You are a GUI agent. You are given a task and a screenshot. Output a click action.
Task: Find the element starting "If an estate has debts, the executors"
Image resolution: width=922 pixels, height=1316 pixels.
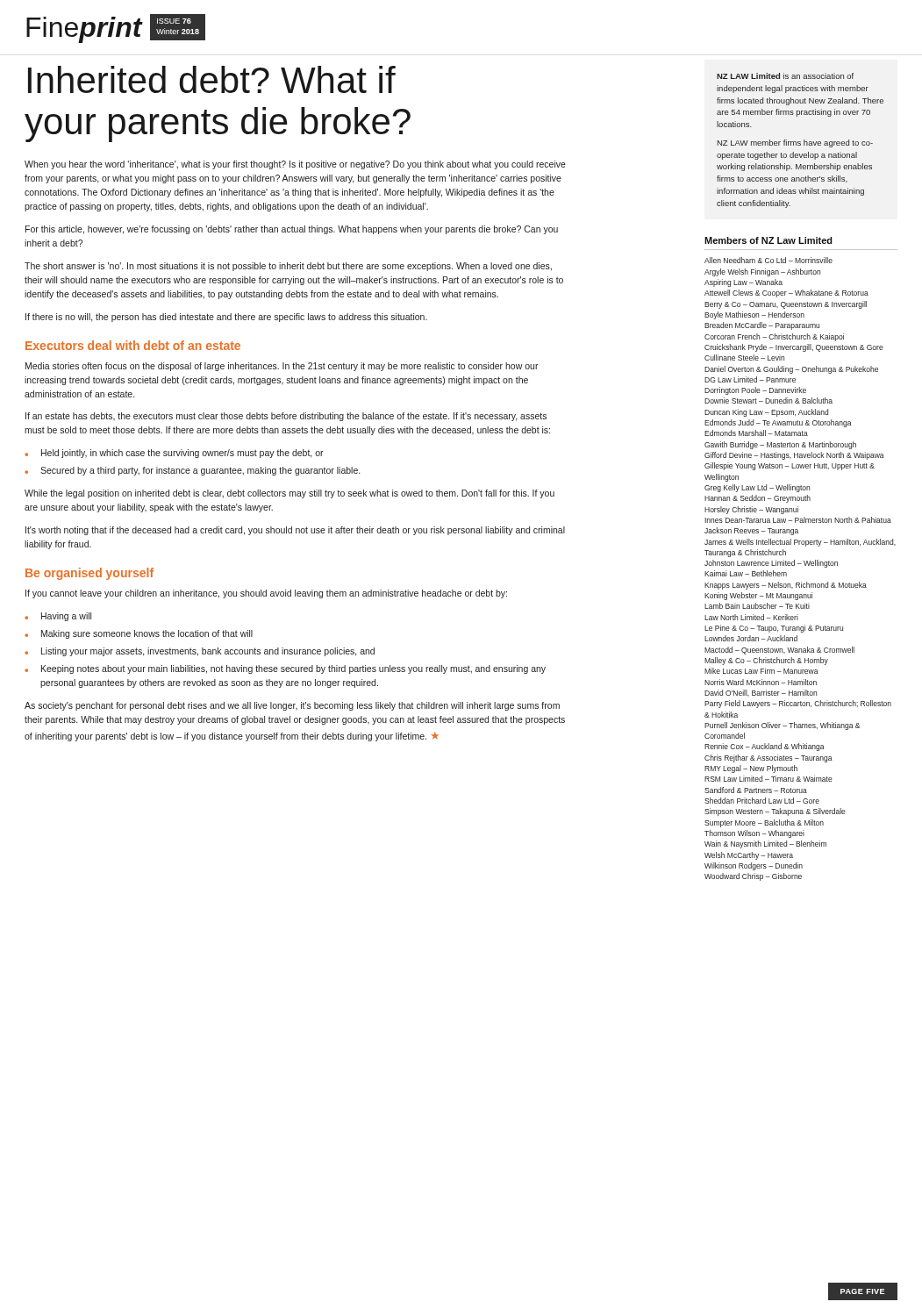coord(288,423)
